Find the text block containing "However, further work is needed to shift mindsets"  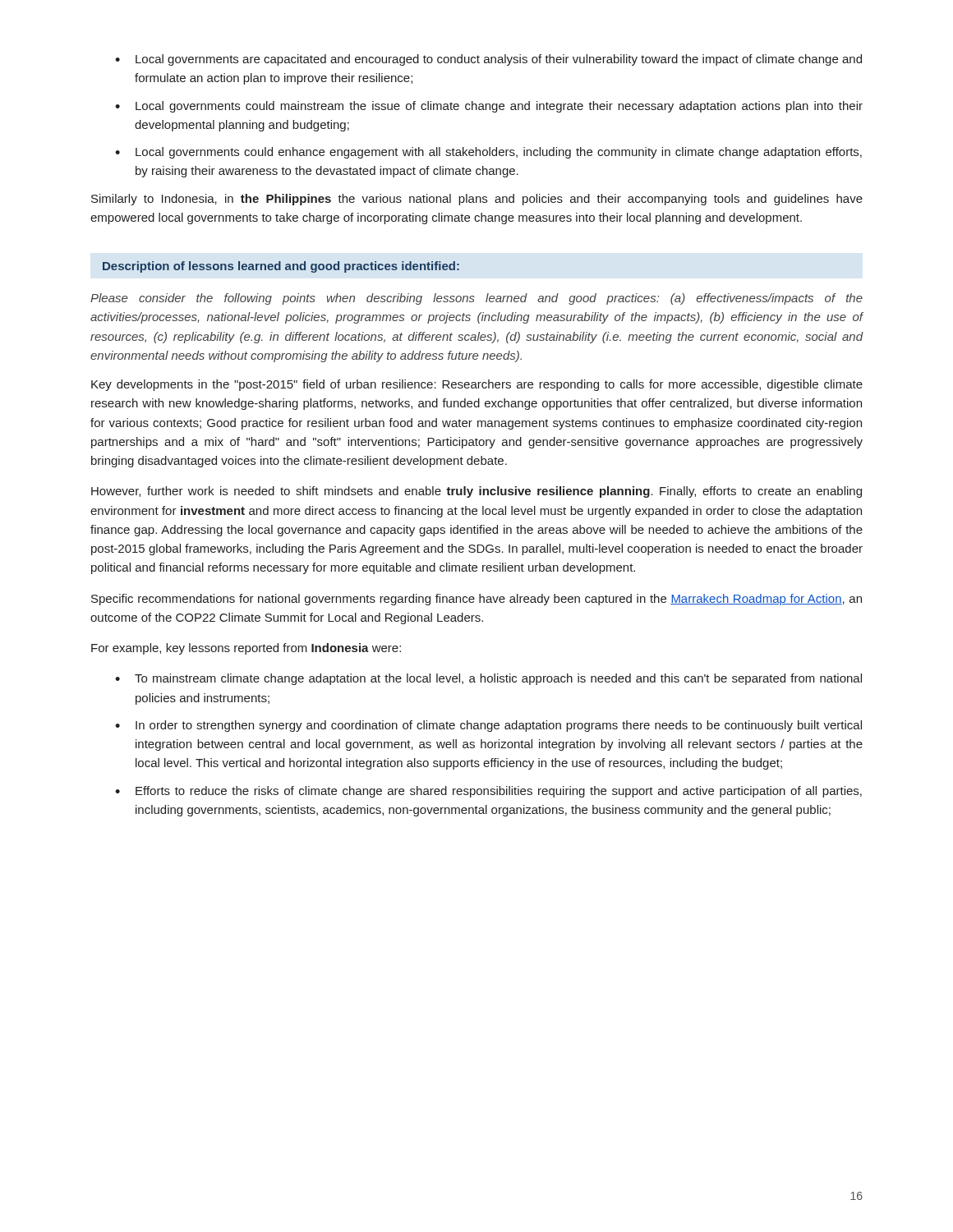(476, 529)
